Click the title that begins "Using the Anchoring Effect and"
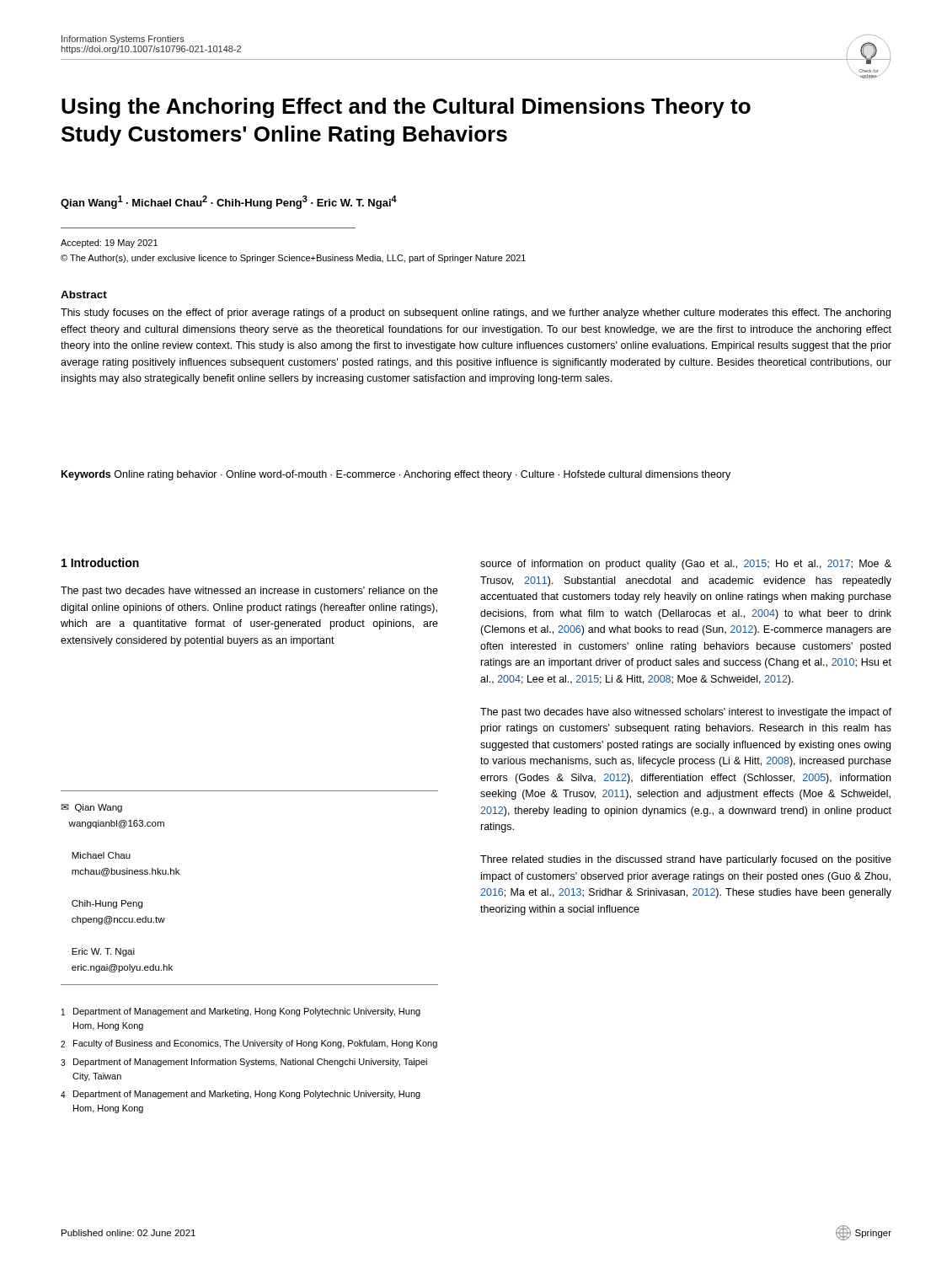 (x=439, y=121)
